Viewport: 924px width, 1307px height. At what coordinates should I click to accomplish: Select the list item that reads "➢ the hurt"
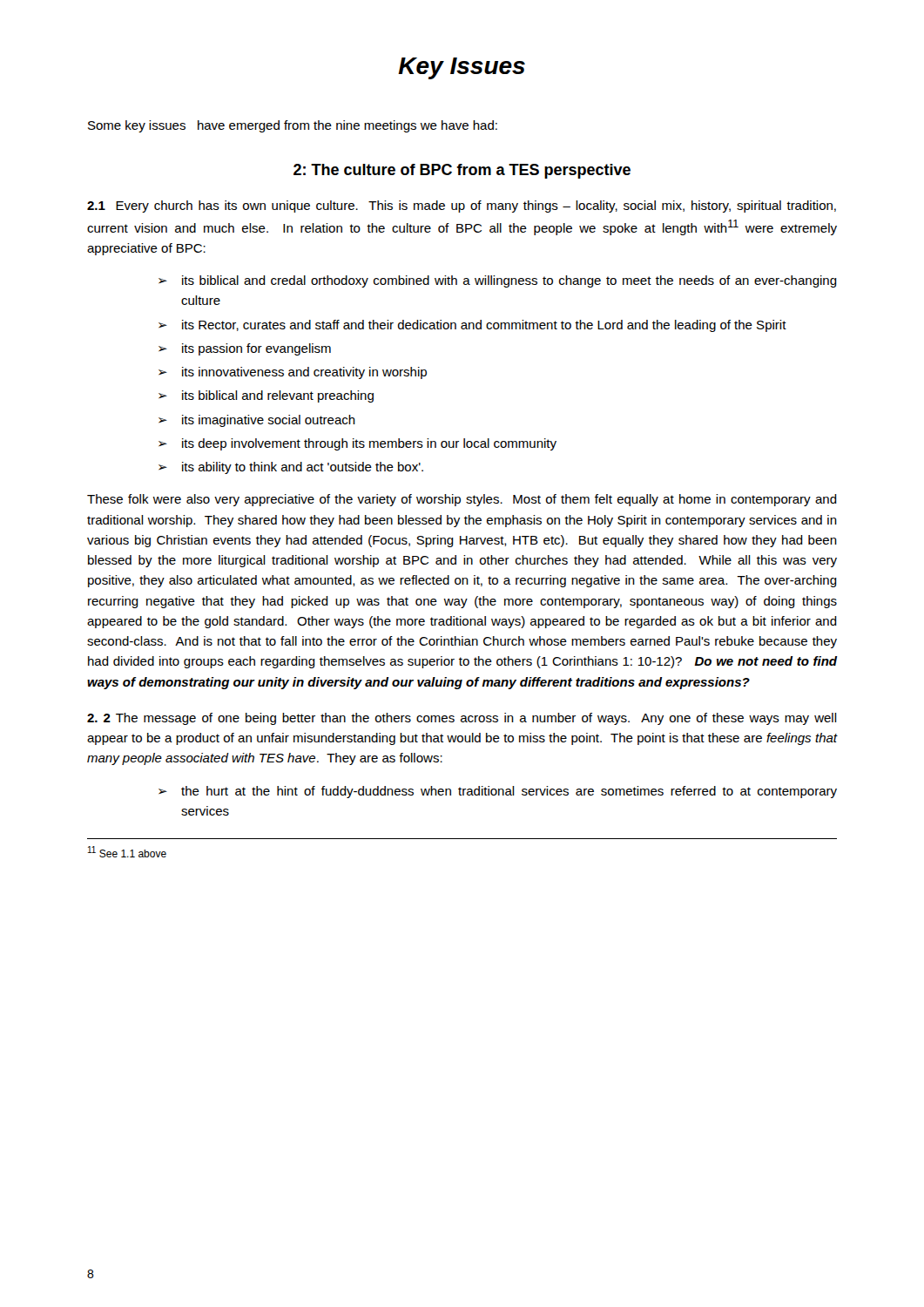(497, 801)
